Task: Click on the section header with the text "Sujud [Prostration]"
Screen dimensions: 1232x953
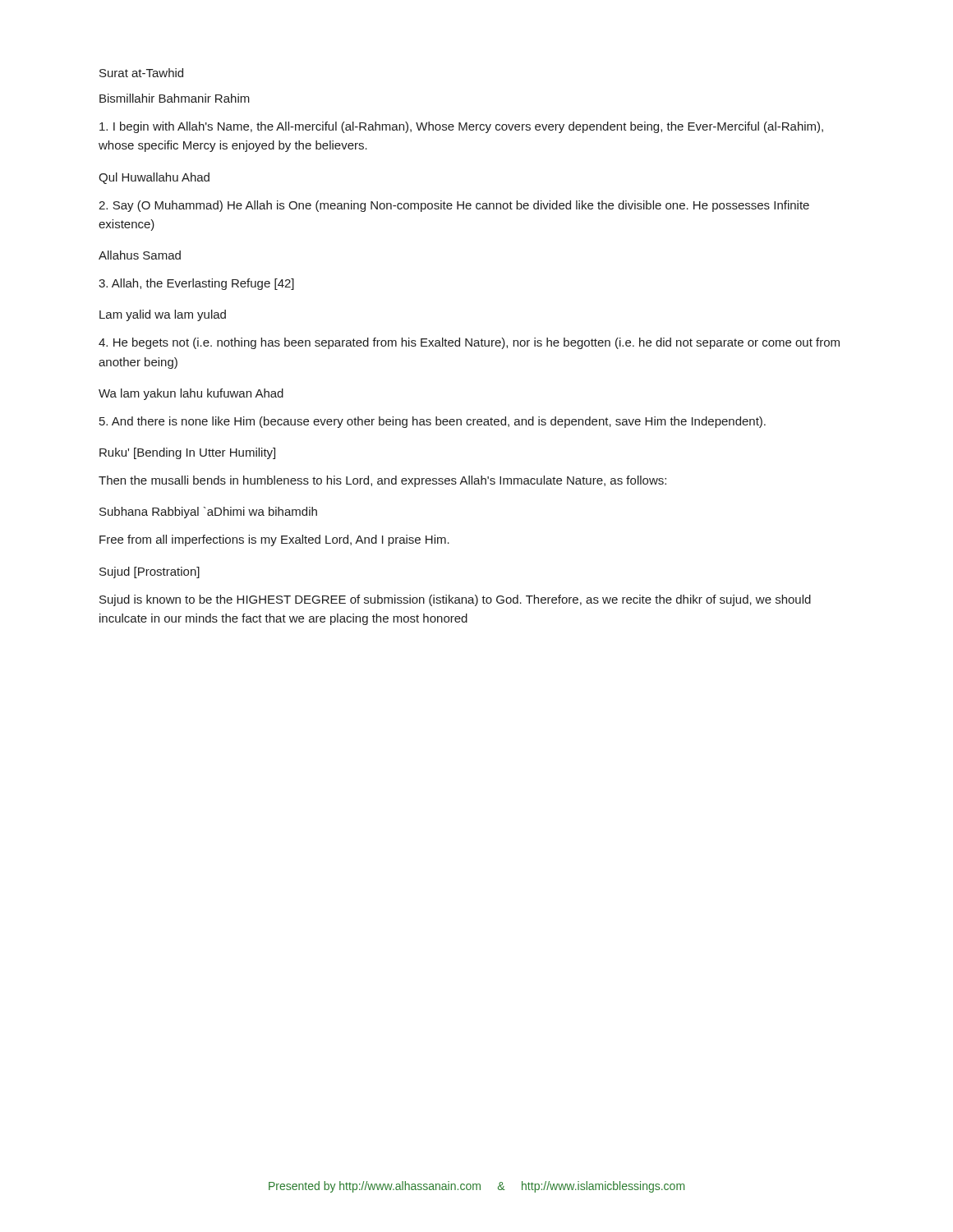Action: click(149, 571)
